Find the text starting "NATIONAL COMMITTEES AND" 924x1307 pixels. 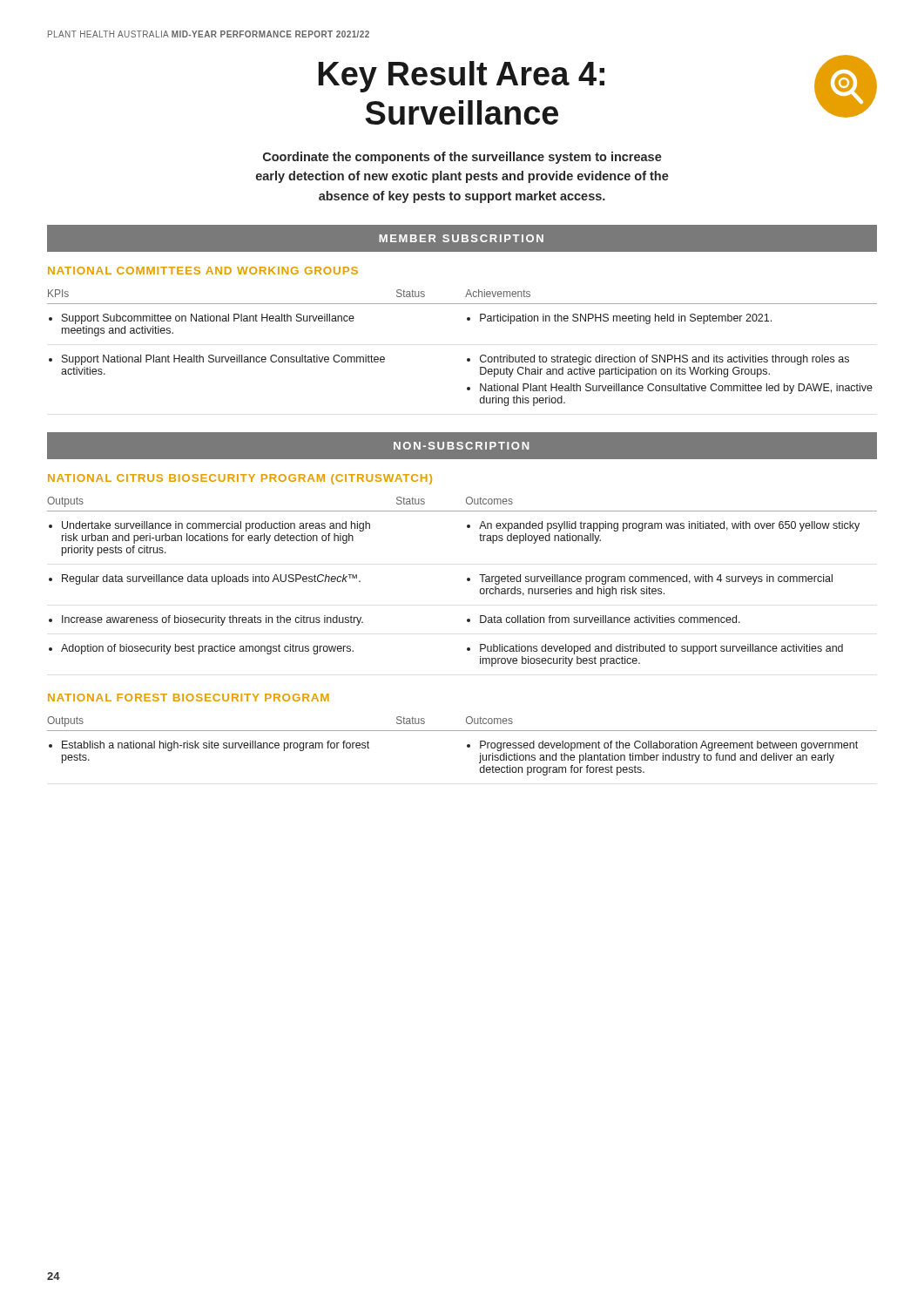[x=203, y=271]
